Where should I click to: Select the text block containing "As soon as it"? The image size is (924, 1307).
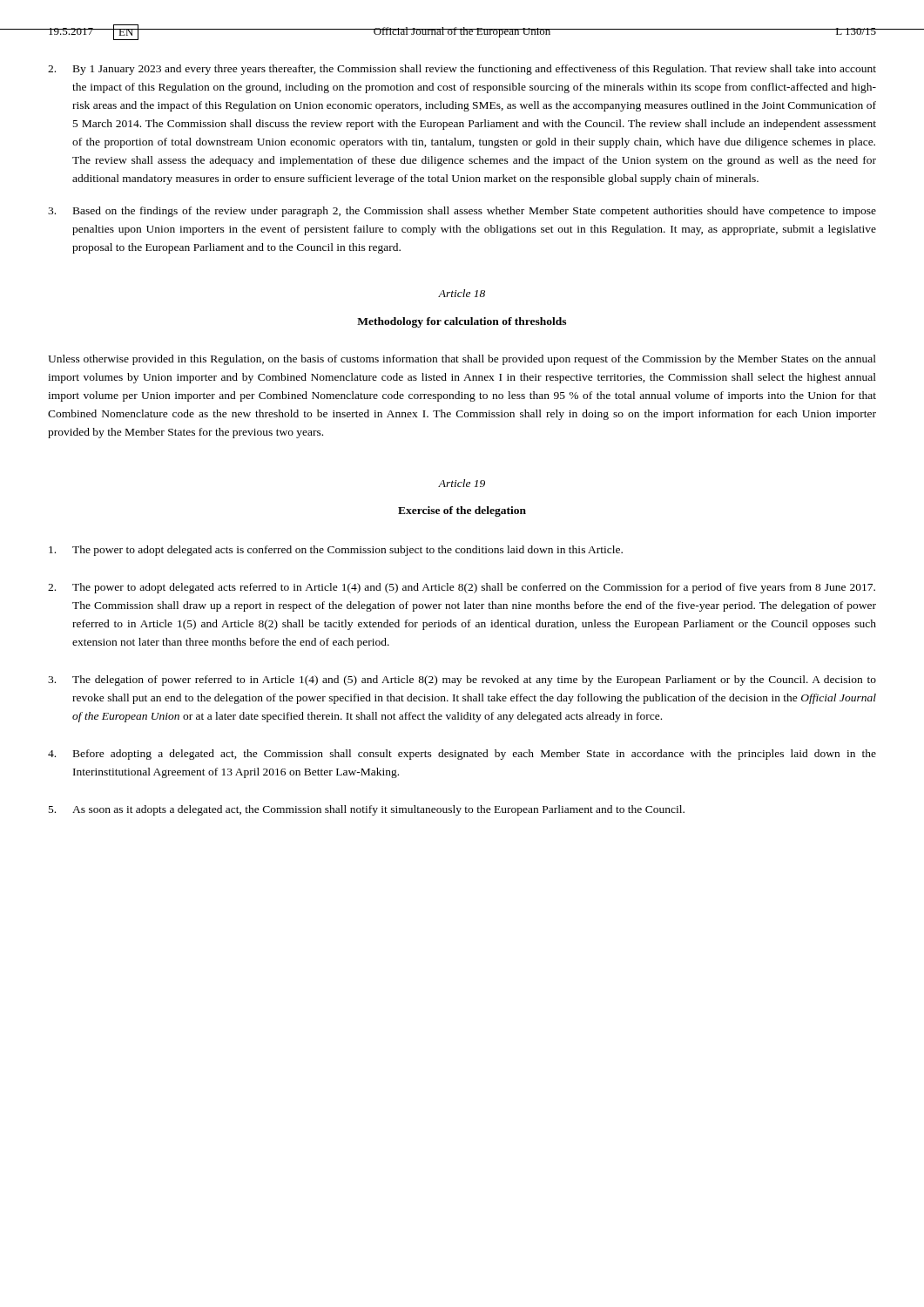coord(367,809)
